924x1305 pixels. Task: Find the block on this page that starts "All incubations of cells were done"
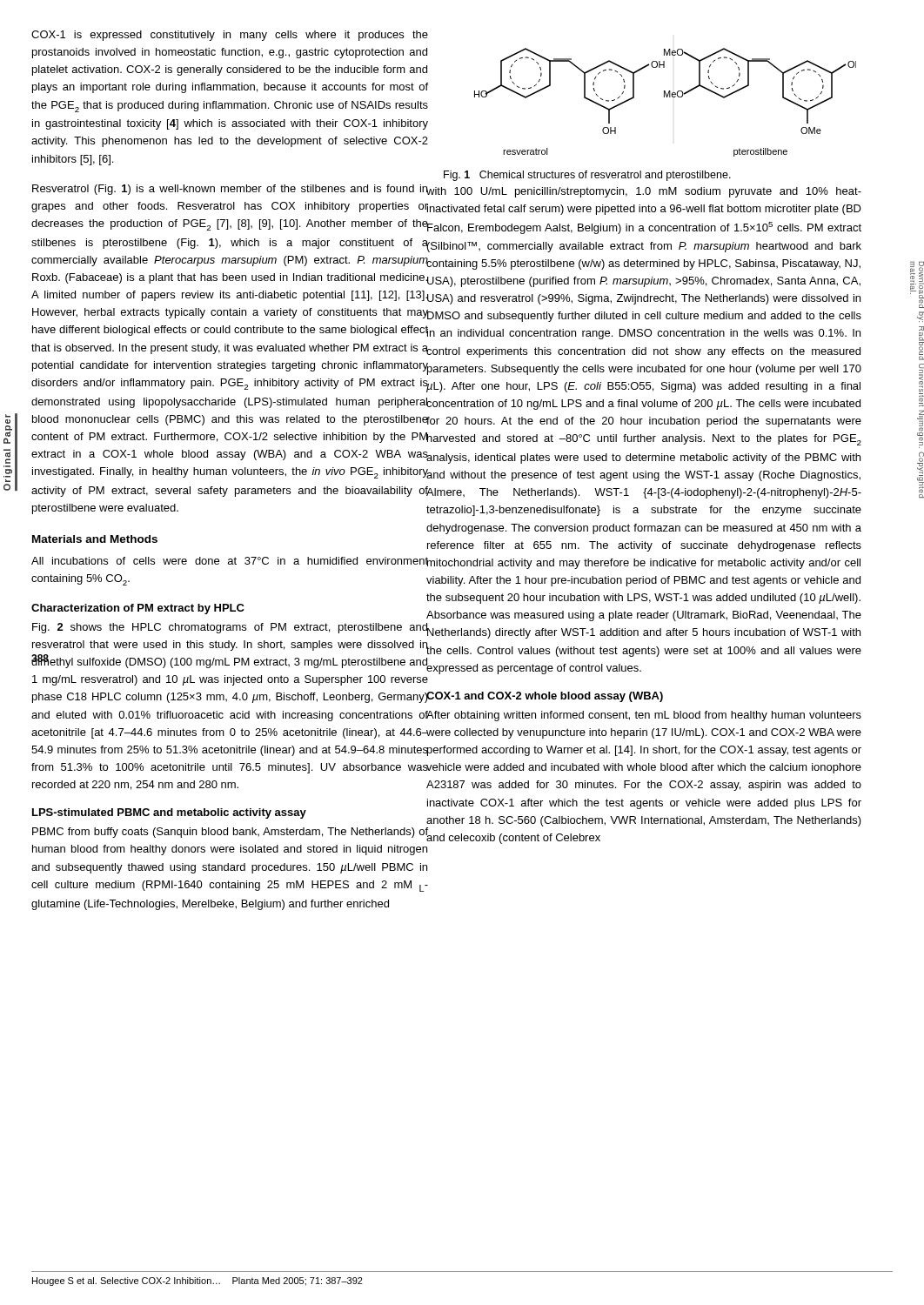[x=230, y=571]
